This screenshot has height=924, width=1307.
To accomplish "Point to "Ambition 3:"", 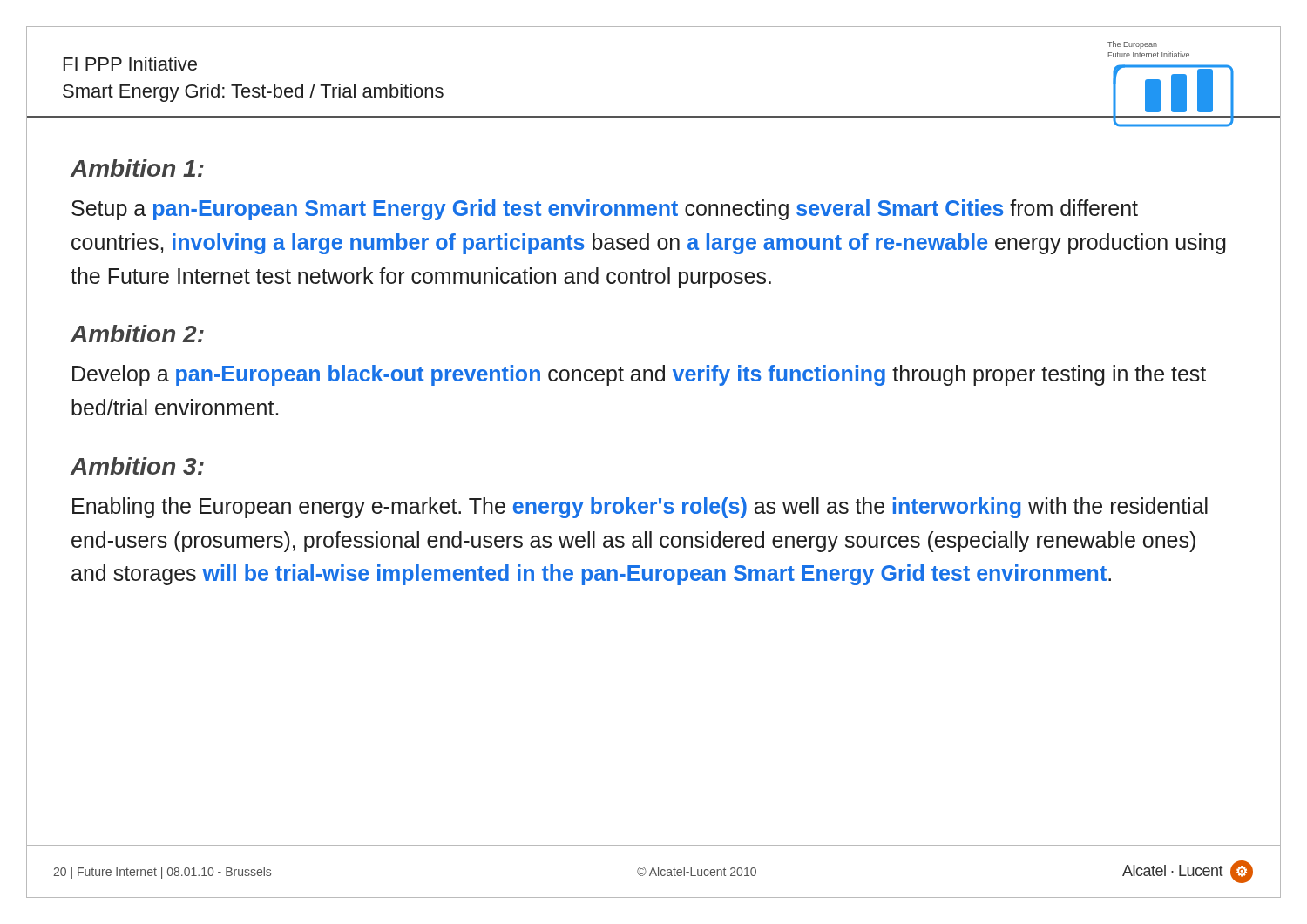I will point(138,466).
